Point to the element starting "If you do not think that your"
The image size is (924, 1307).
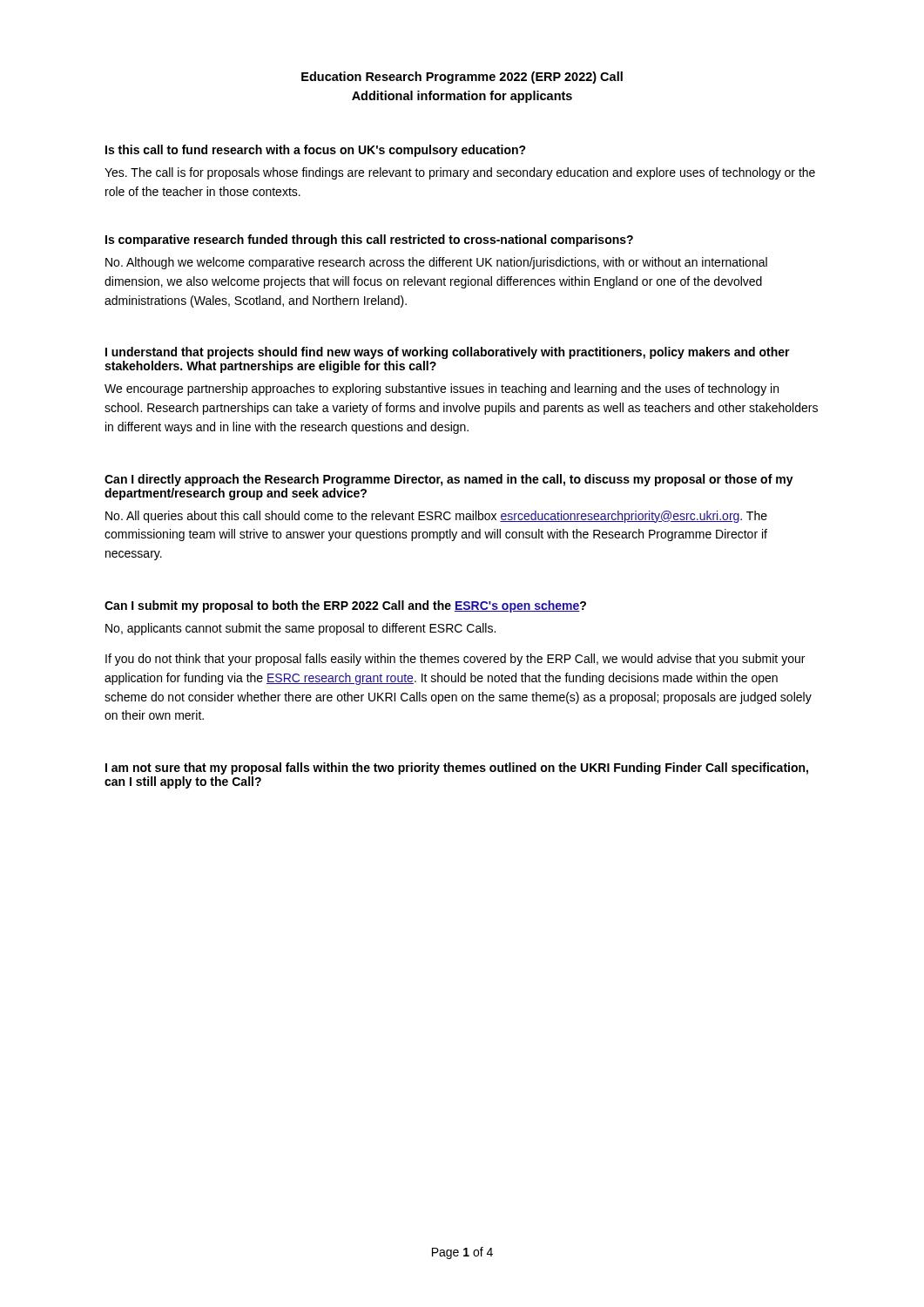(x=458, y=687)
